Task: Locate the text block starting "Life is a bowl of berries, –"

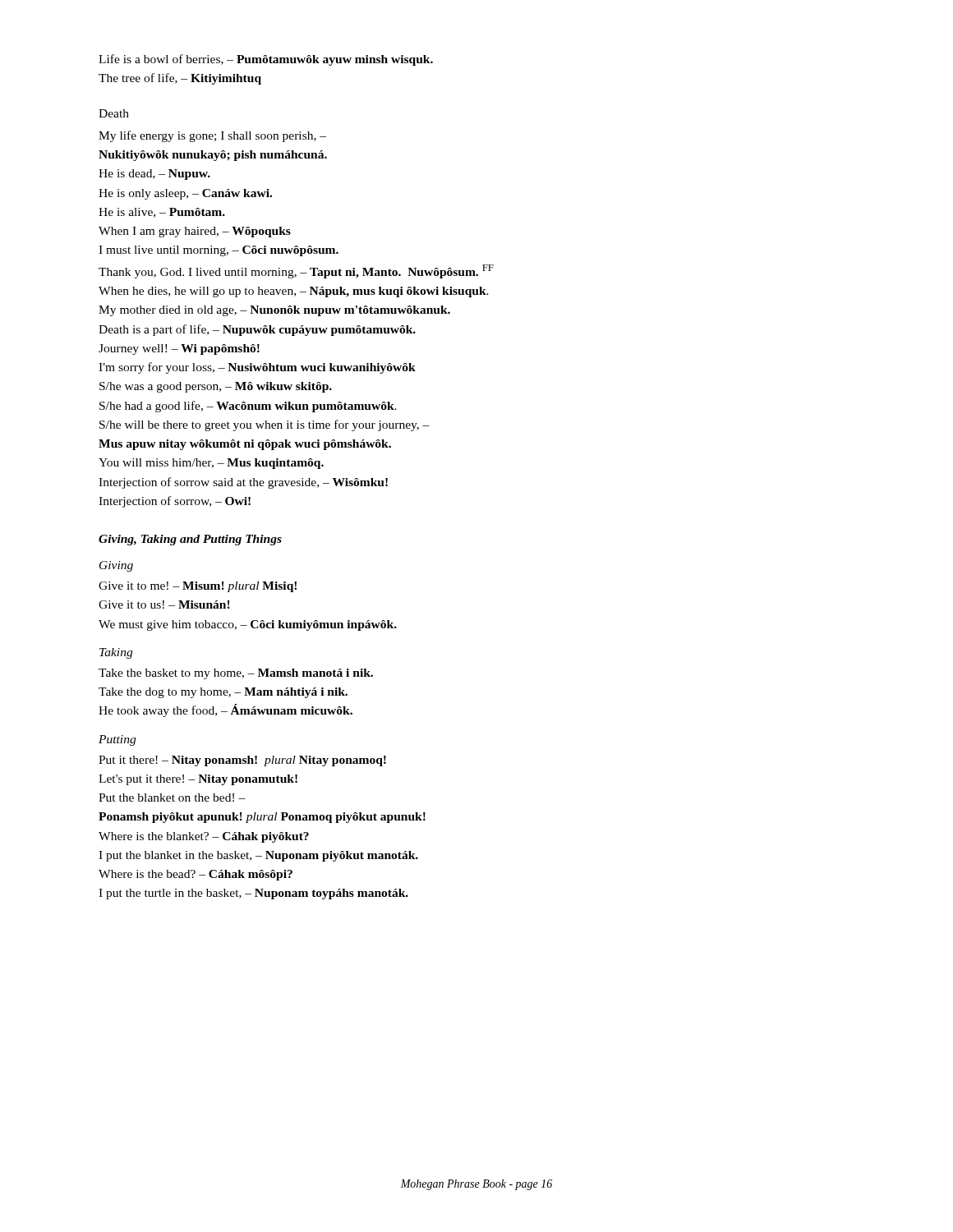Action: (x=266, y=60)
